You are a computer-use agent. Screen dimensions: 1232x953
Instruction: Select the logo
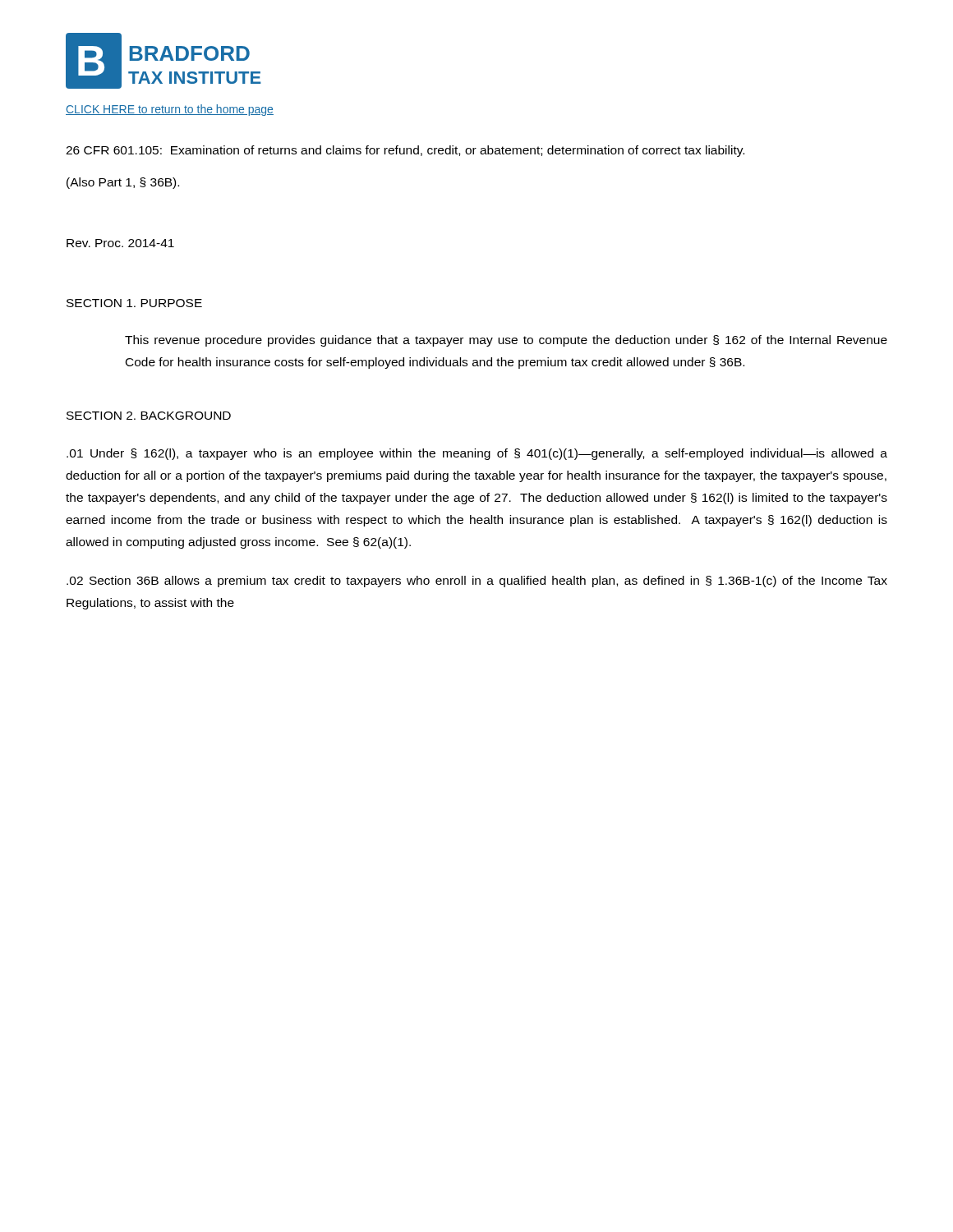[x=476, y=74]
